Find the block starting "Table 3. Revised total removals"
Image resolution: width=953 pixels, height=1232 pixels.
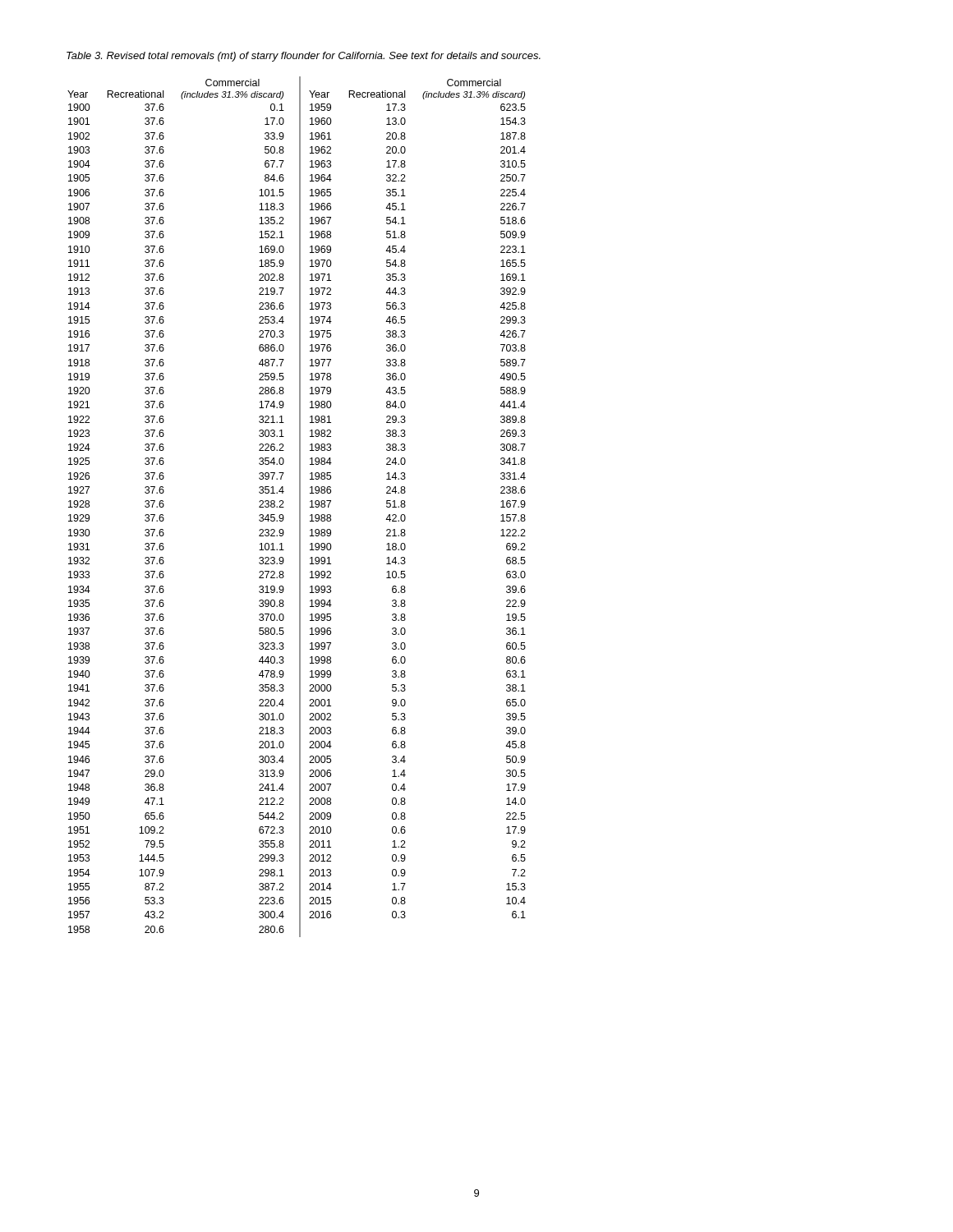point(304,55)
